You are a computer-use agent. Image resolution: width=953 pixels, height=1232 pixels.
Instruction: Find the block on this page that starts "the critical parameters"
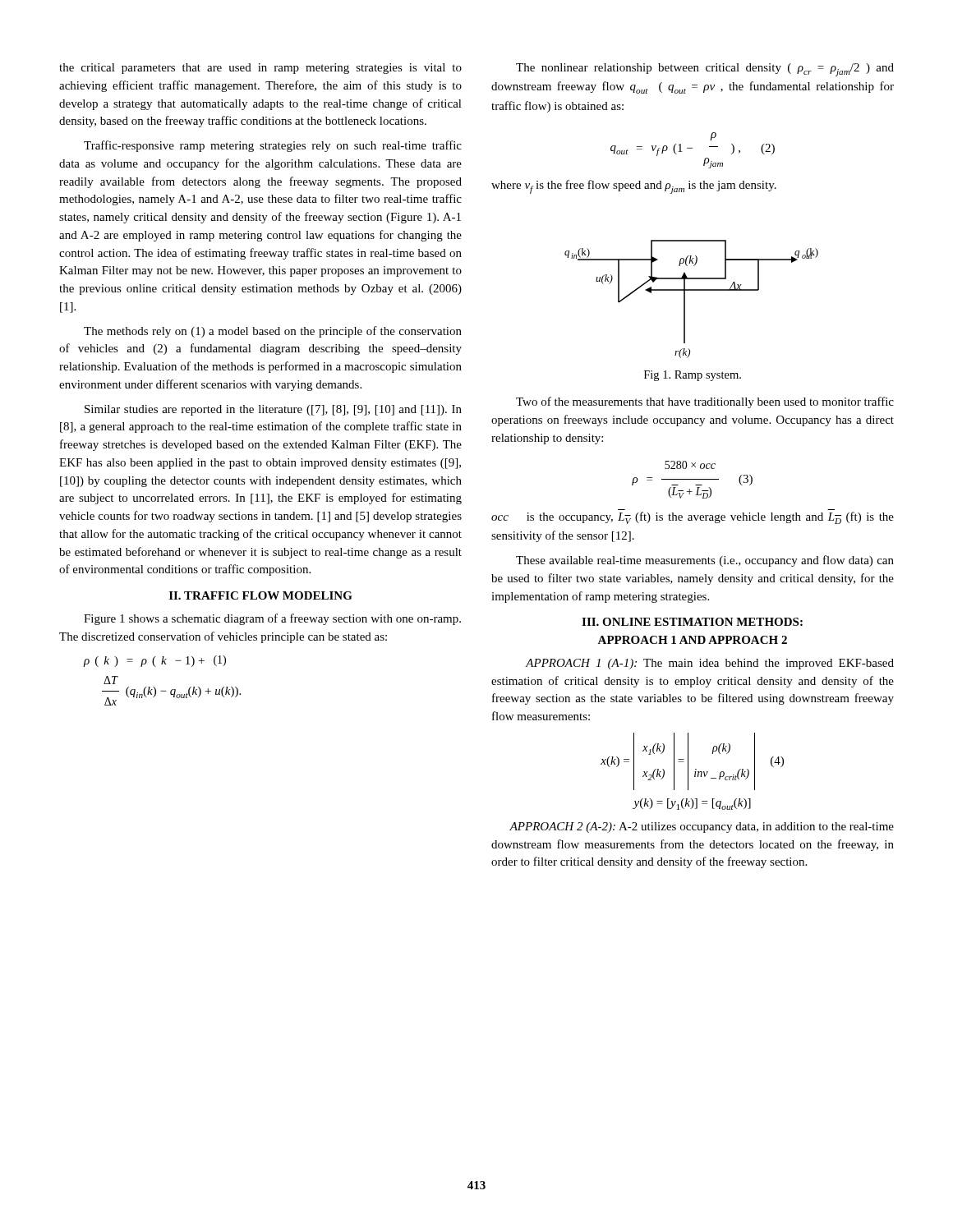coord(260,95)
